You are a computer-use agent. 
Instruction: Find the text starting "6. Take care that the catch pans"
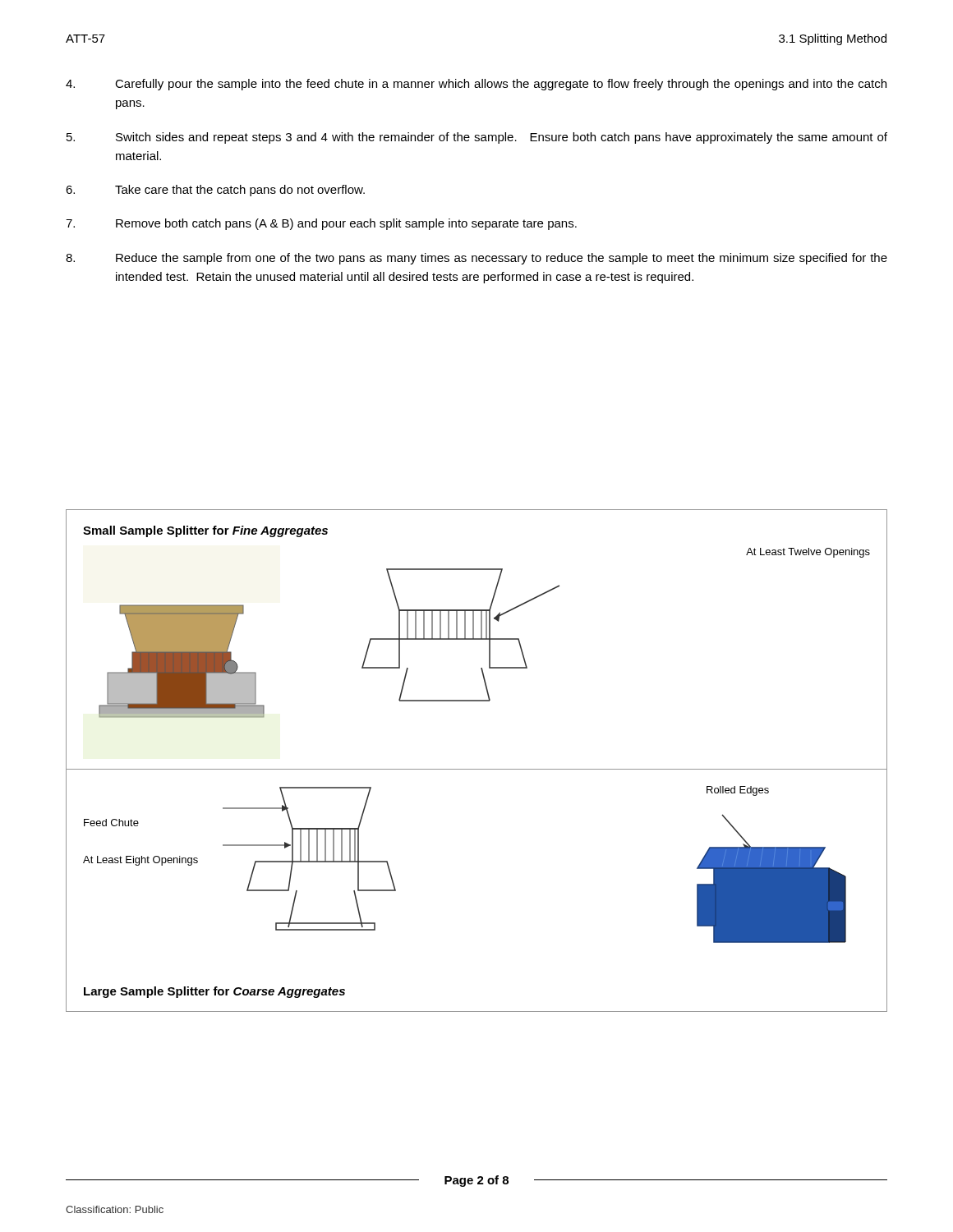[215, 191]
